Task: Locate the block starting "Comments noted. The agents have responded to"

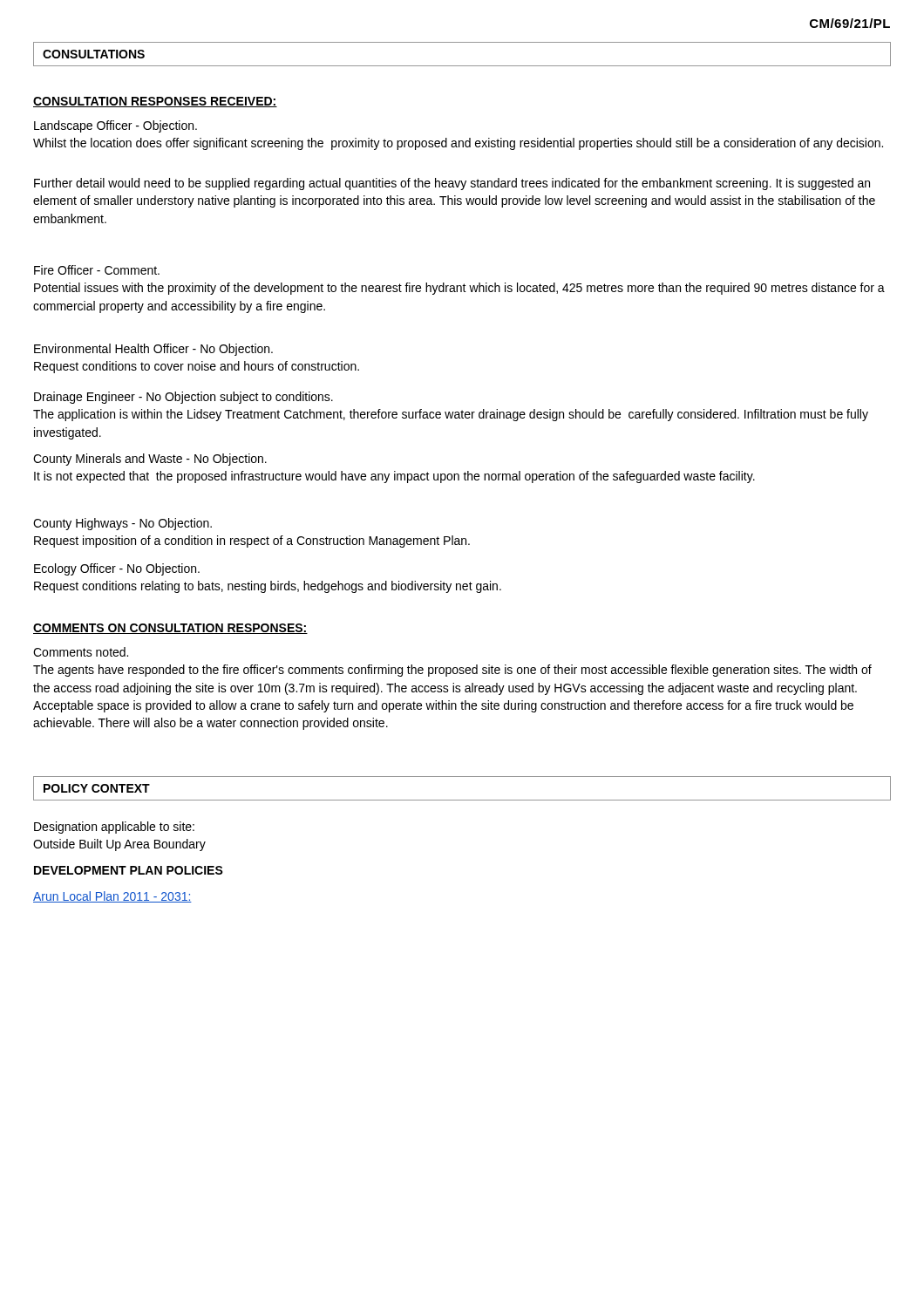Action: coord(452,688)
